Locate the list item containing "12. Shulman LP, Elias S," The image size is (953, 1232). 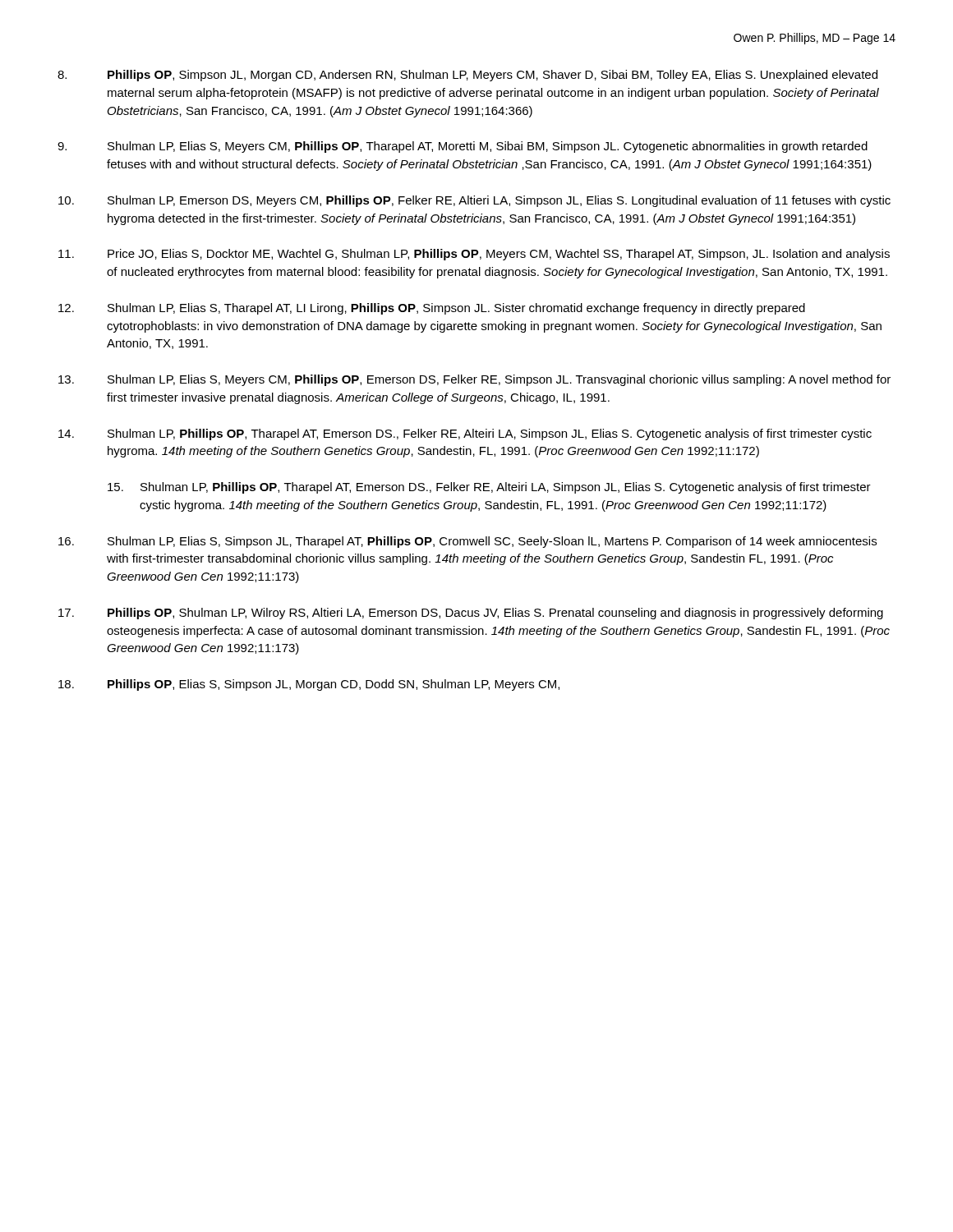point(476,326)
